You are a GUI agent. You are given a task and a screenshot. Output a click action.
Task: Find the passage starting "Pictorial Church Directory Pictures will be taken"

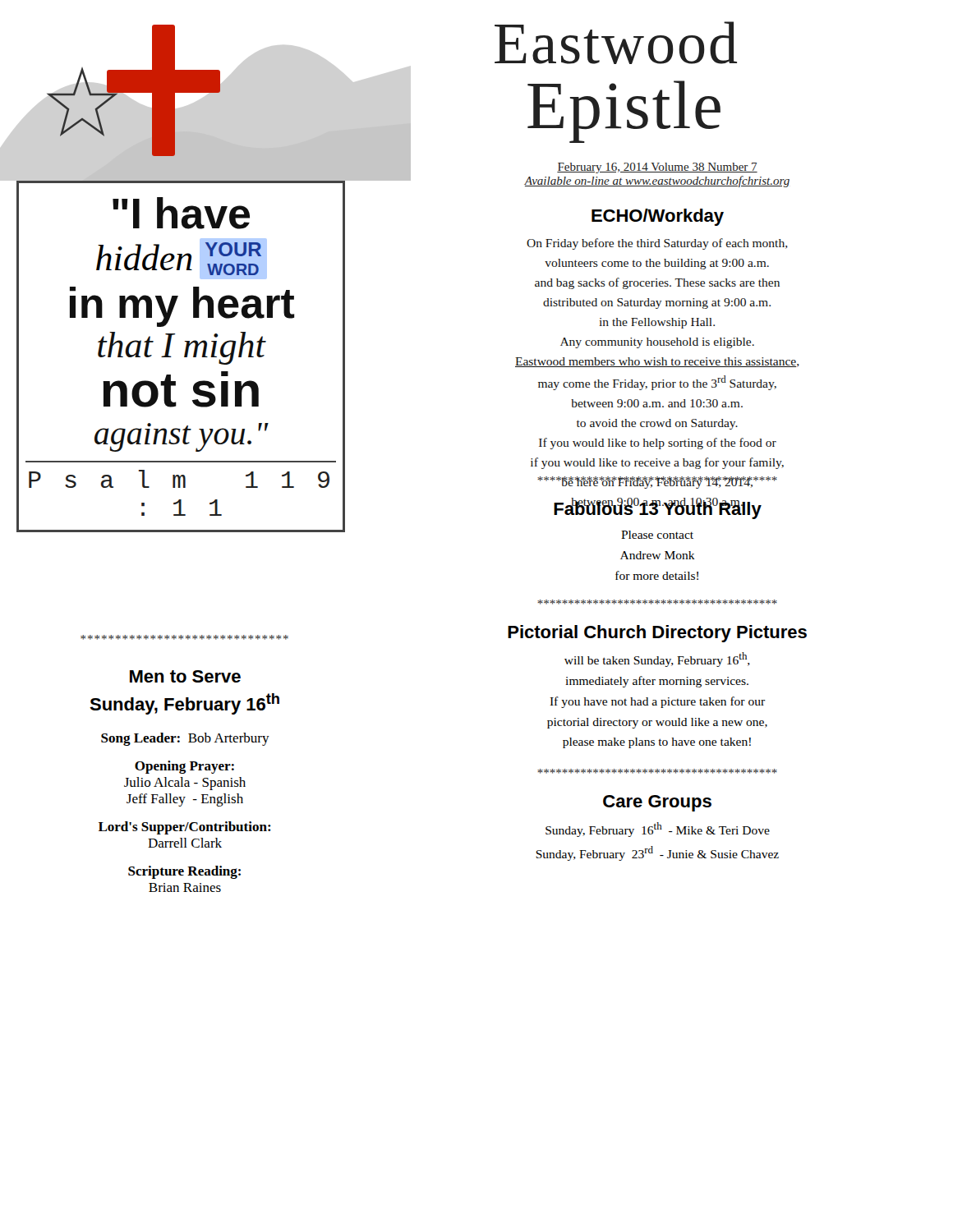click(657, 687)
